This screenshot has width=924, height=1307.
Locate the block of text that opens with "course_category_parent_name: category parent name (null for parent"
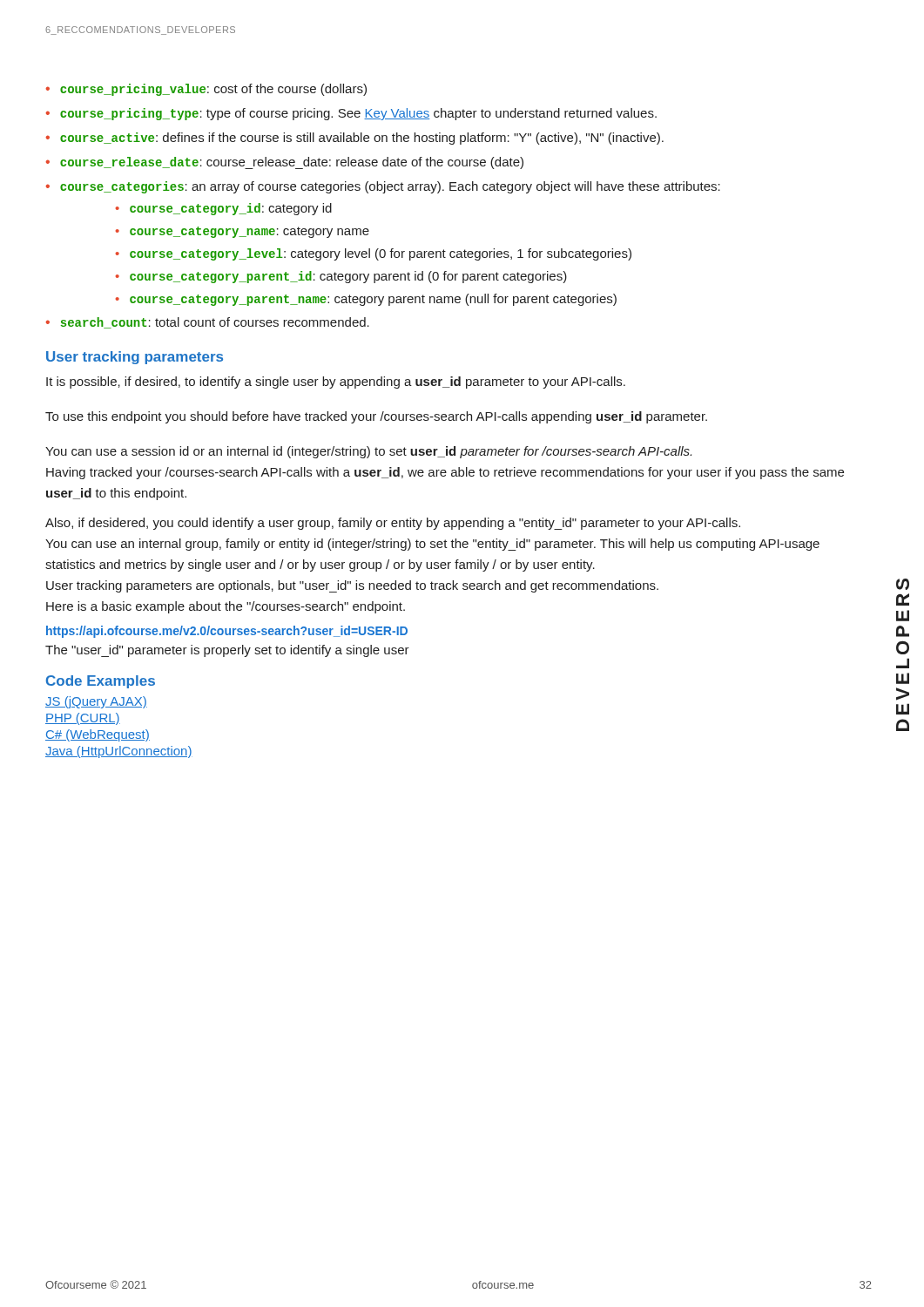coord(371,299)
